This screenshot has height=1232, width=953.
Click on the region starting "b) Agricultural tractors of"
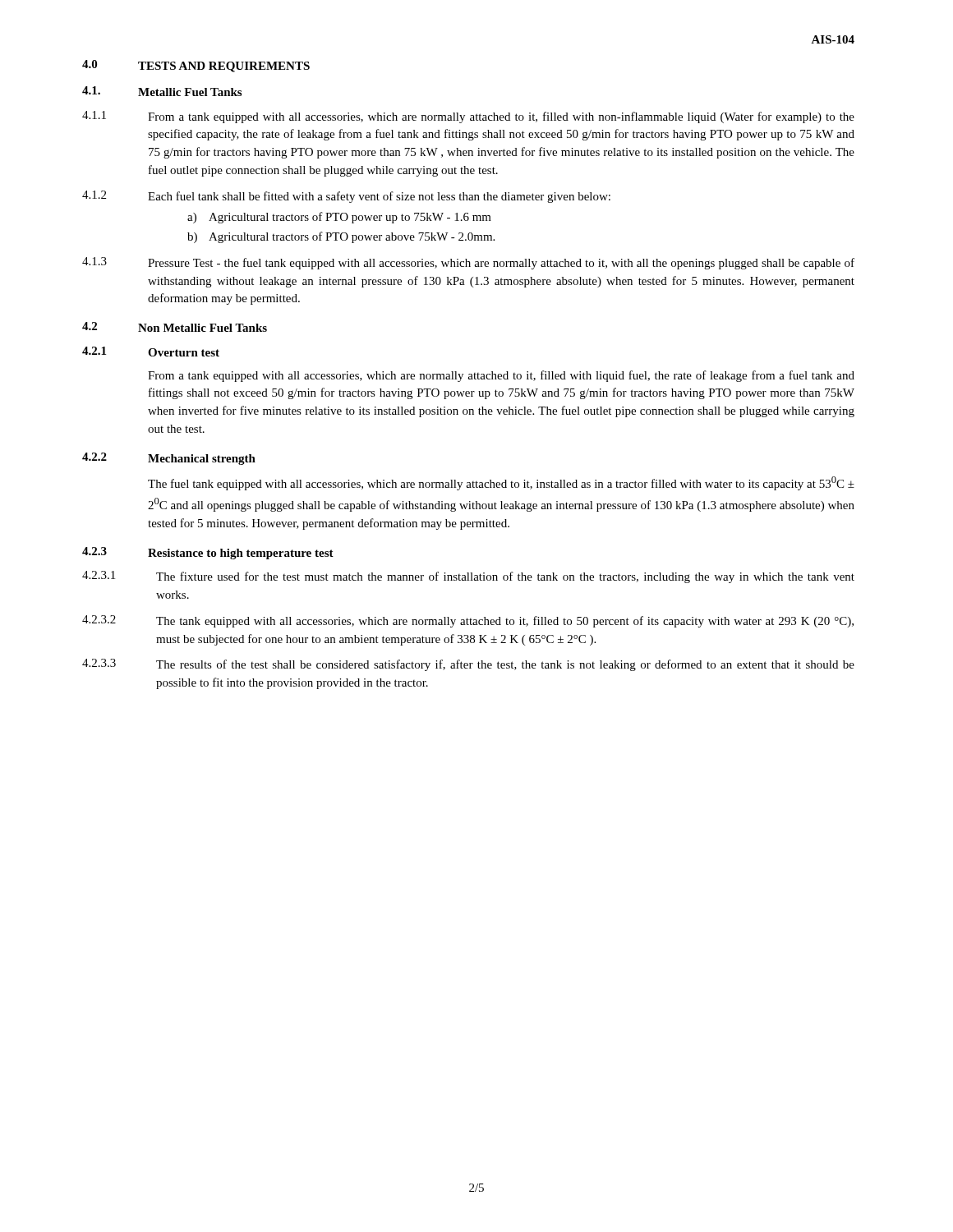[342, 237]
